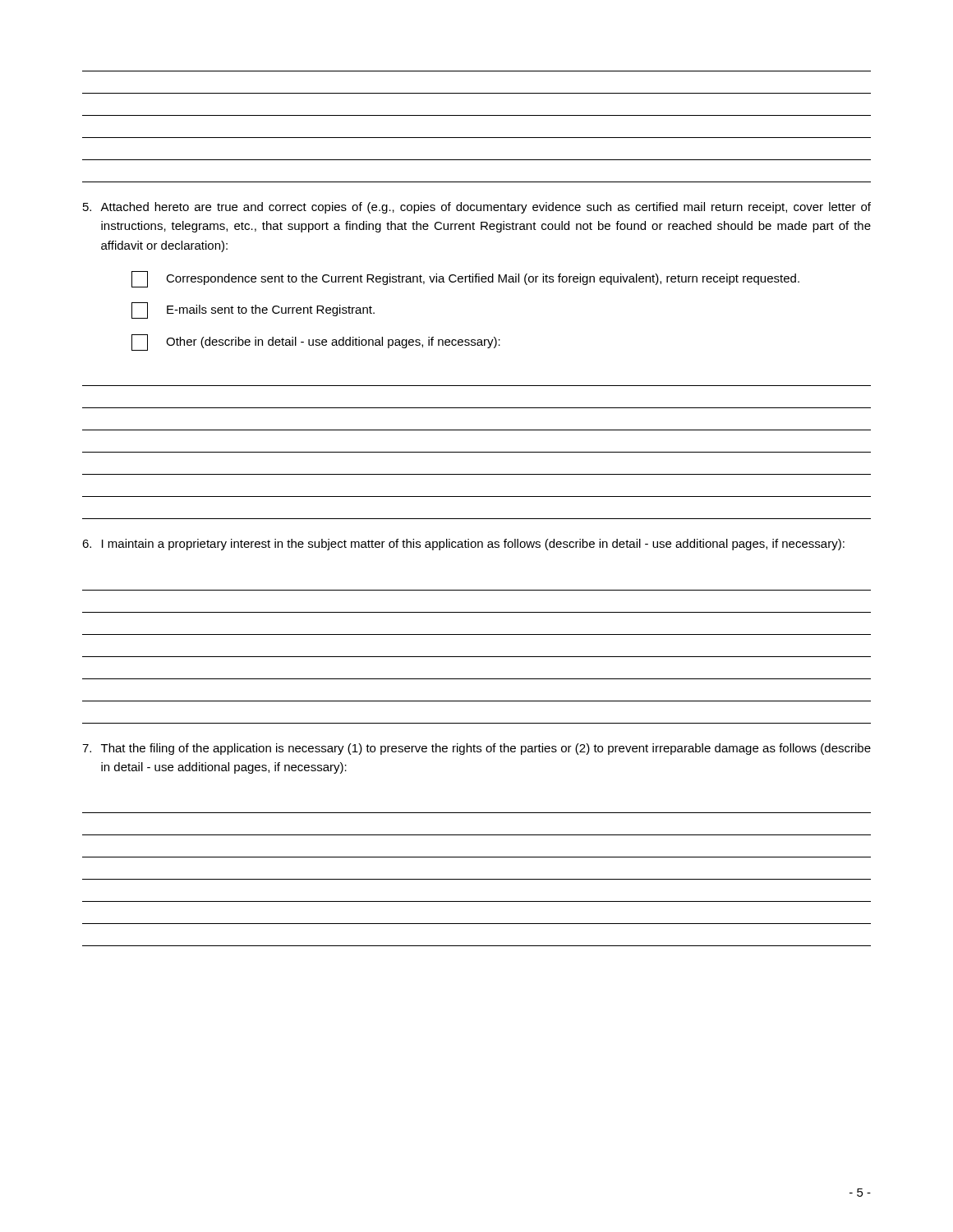Point to the text block starting "Correspondence sent to the Current Registrant, via Certified"
The image size is (953, 1232).
pyautogui.click(x=501, y=278)
